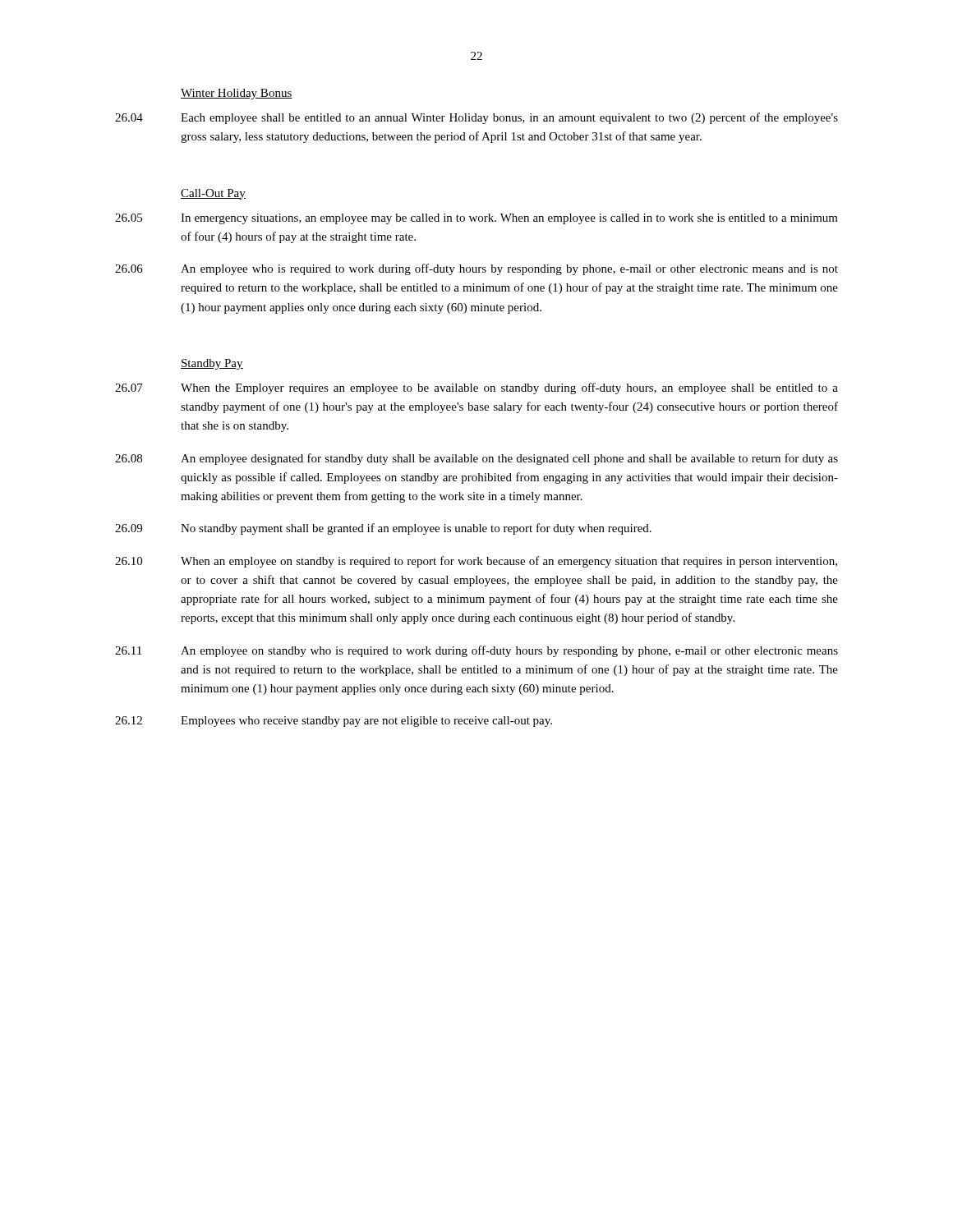
Task: Find the text block that reads "09 No standby payment shall"
Action: 476,529
